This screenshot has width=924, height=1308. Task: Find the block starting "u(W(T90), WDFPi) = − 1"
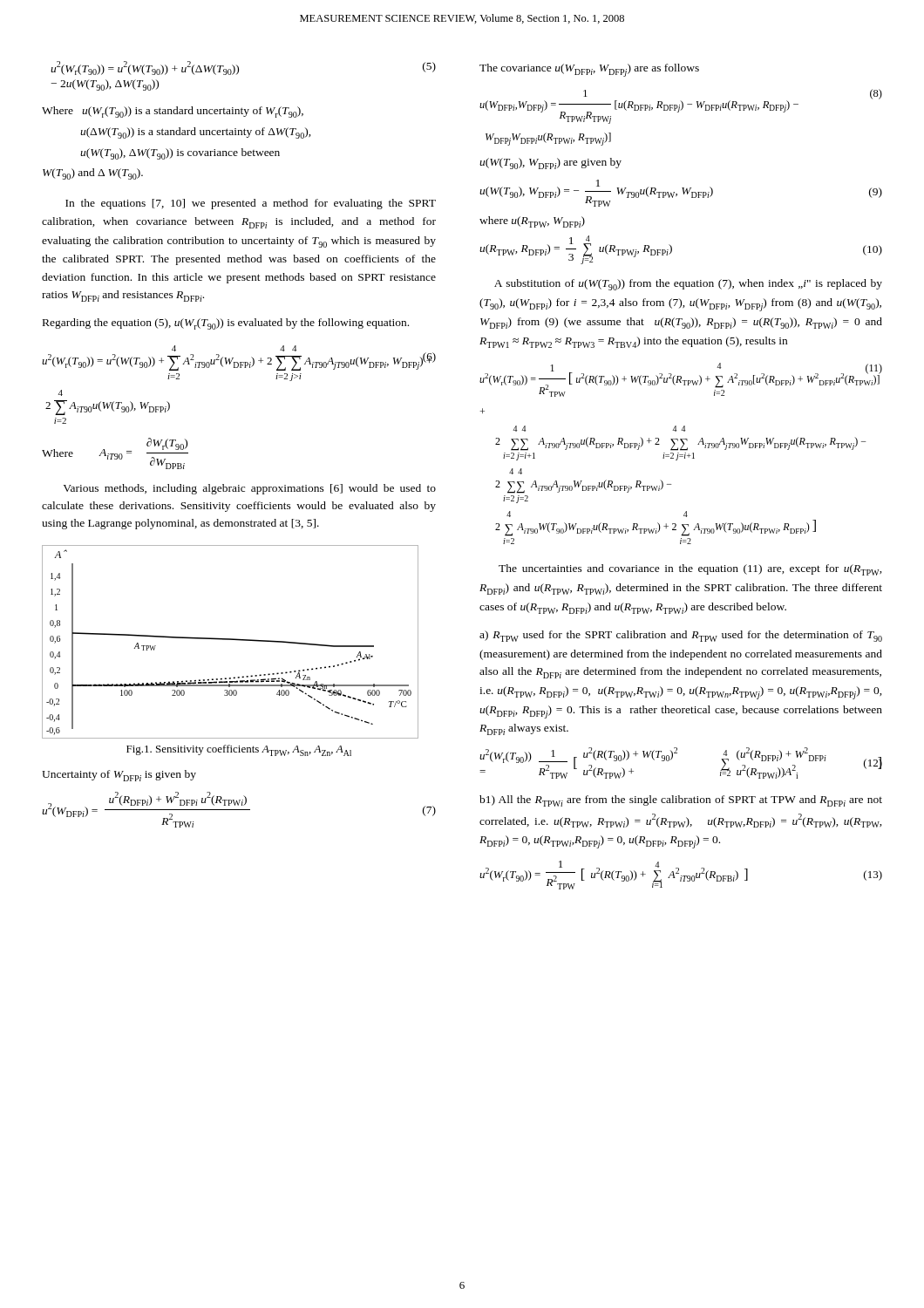coord(681,192)
